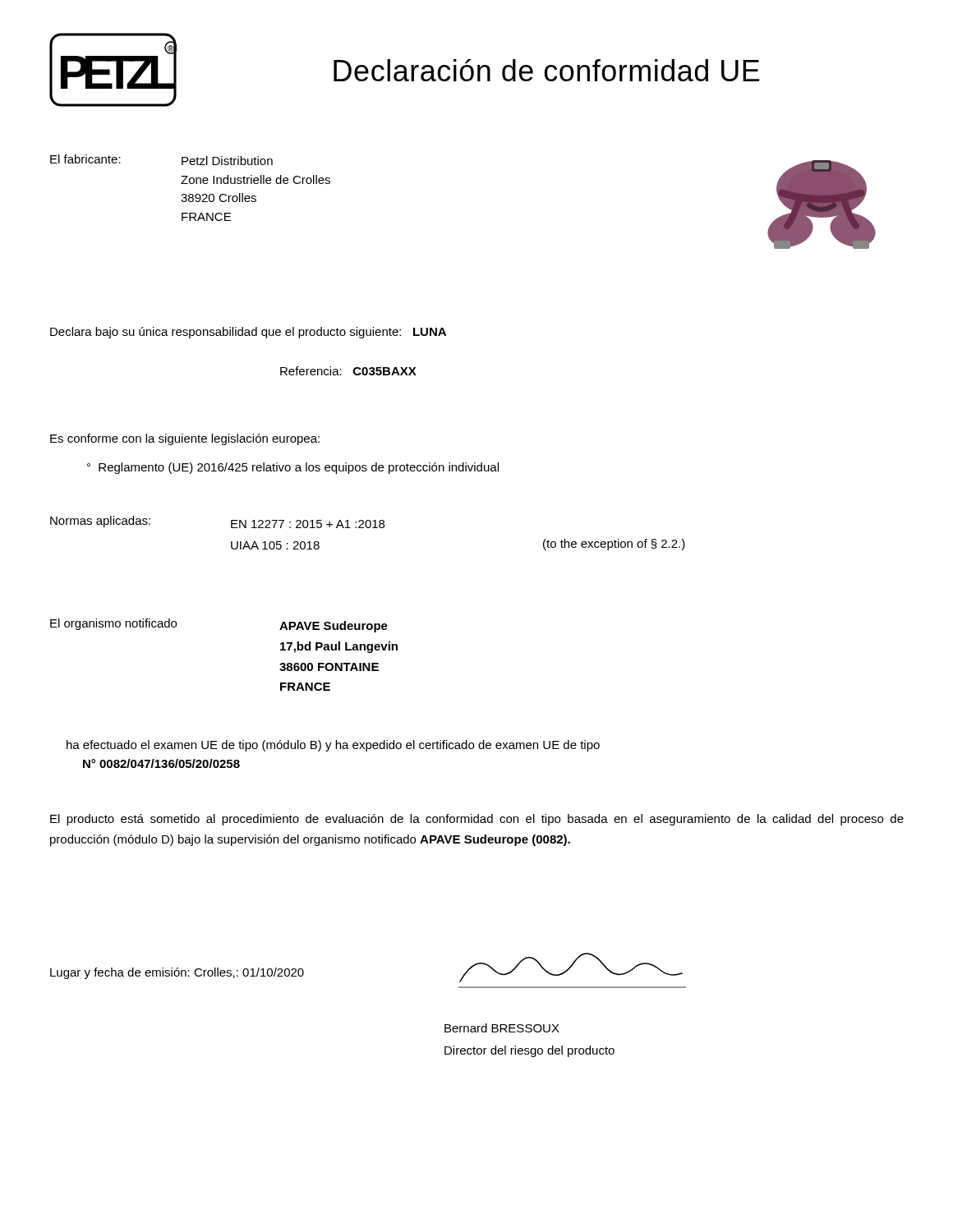Click on the text block that says "El producto está sometido"
The height and width of the screenshot is (1232, 953).
click(476, 829)
